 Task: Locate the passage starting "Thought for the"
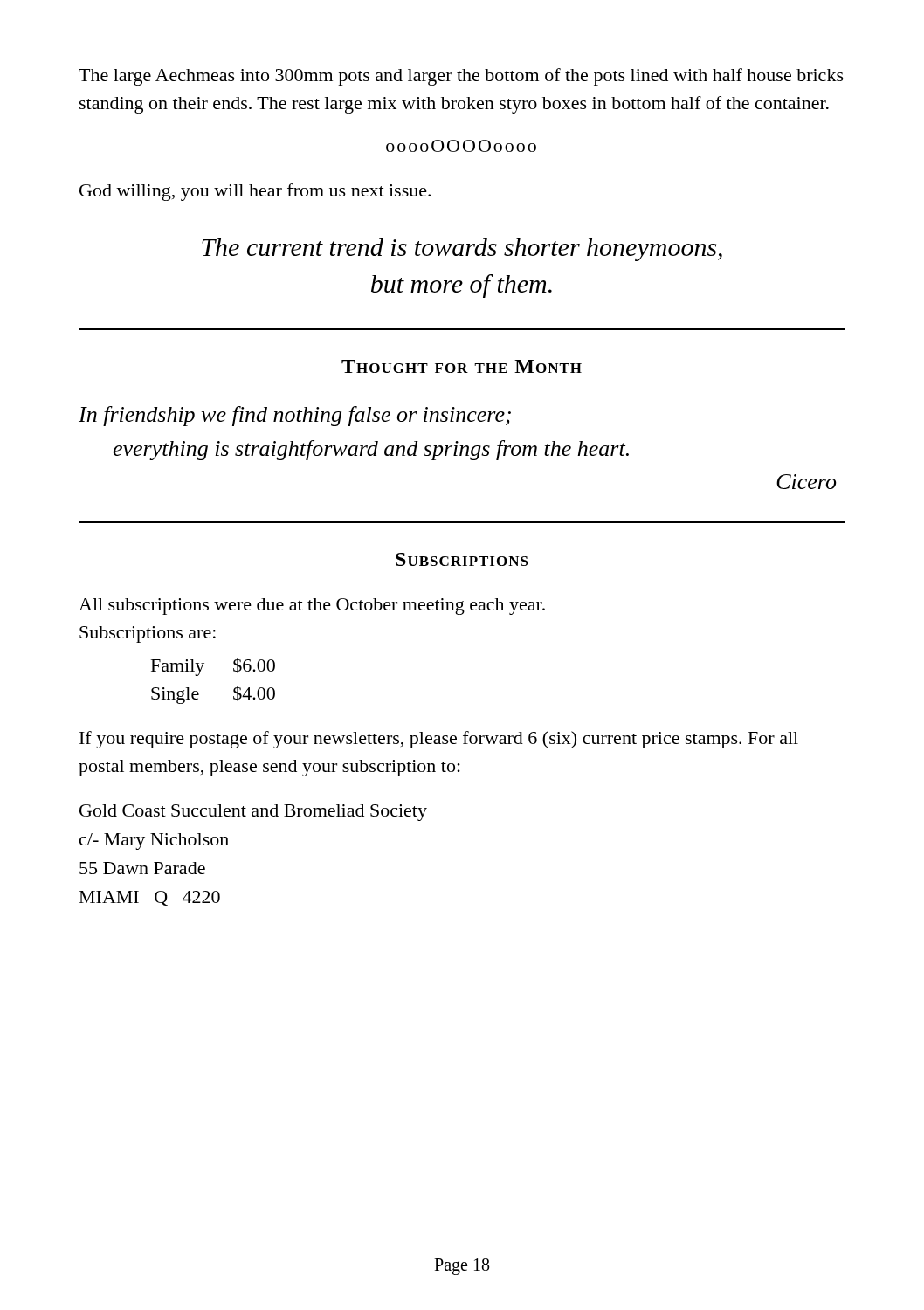click(x=462, y=366)
